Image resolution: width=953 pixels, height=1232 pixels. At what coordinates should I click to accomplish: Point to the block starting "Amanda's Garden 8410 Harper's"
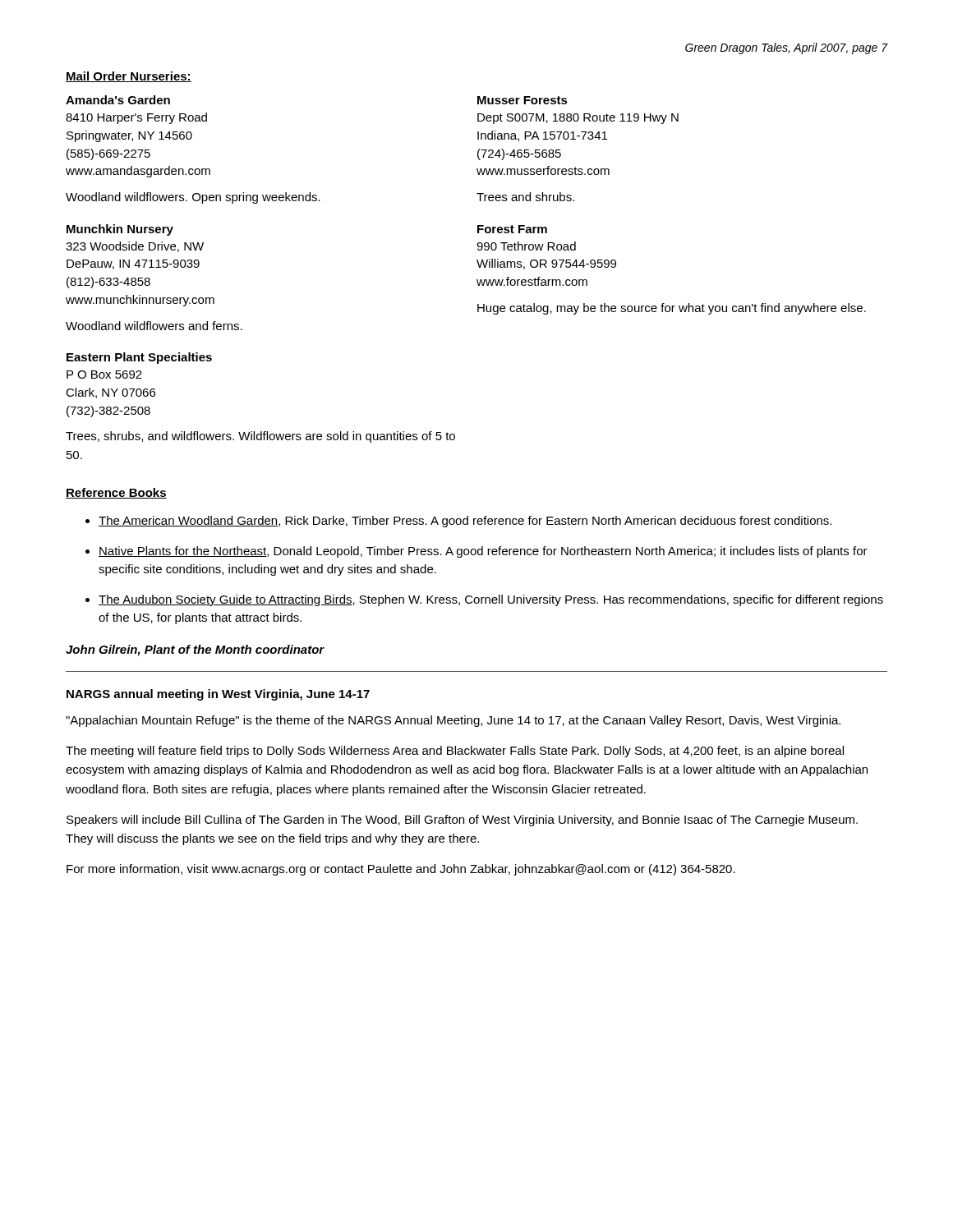pyautogui.click(x=118, y=100)
